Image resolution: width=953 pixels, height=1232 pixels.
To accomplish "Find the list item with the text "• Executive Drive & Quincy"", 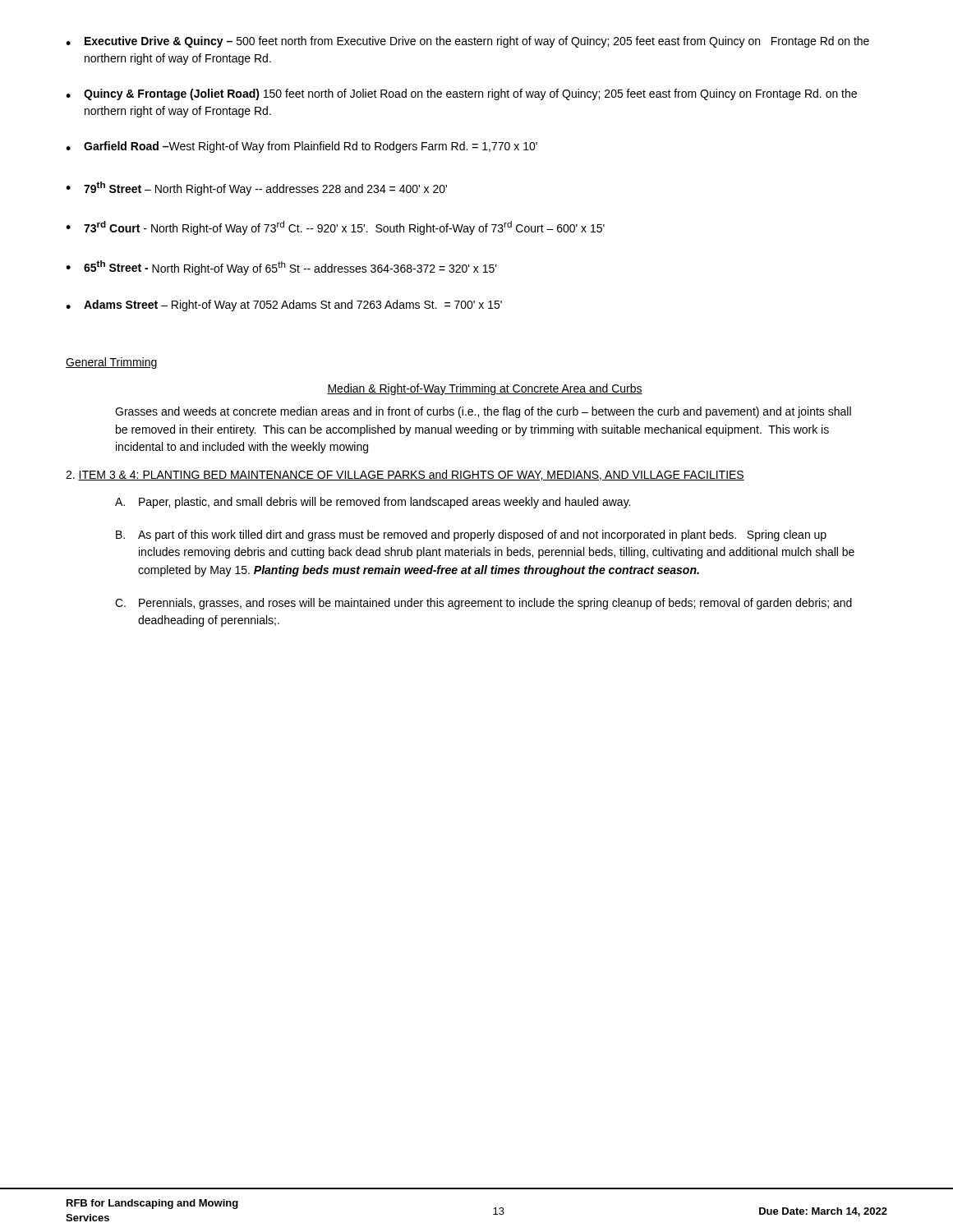I will tap(476, 50).
